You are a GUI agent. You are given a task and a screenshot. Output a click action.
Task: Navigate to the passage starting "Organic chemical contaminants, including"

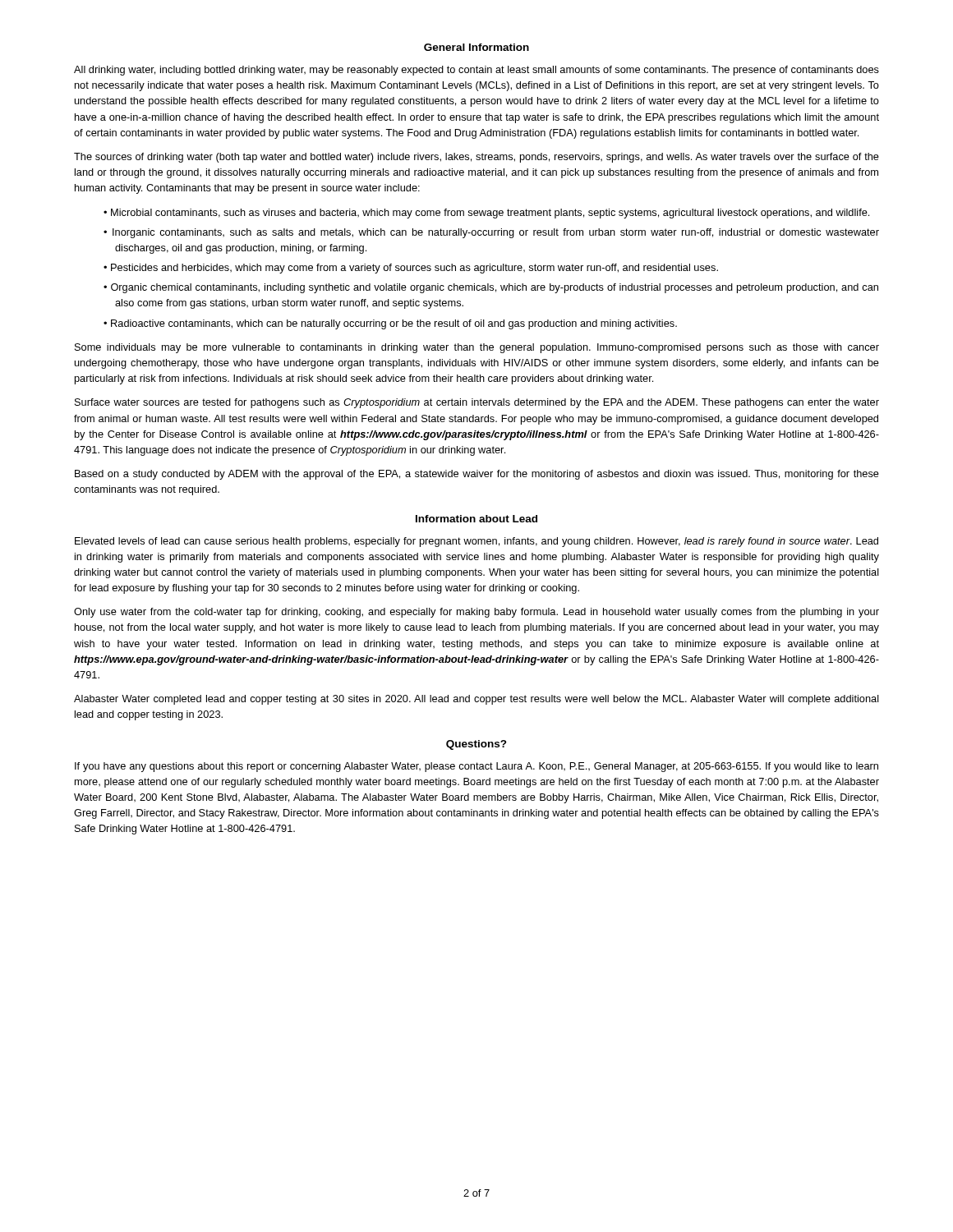point(495,295)
